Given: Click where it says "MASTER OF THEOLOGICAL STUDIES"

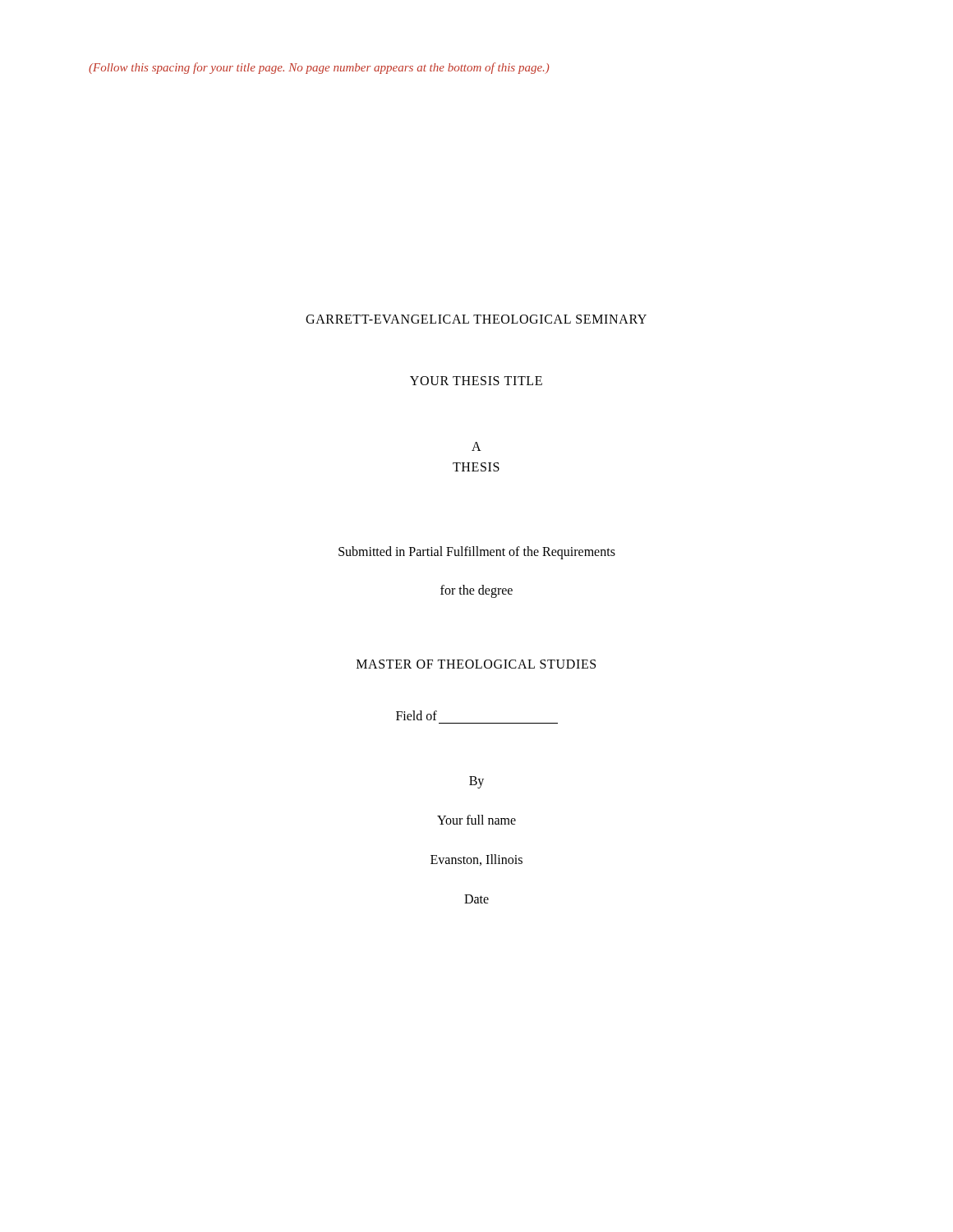Looking at the screenshot, I should click(x=476, y=664).
